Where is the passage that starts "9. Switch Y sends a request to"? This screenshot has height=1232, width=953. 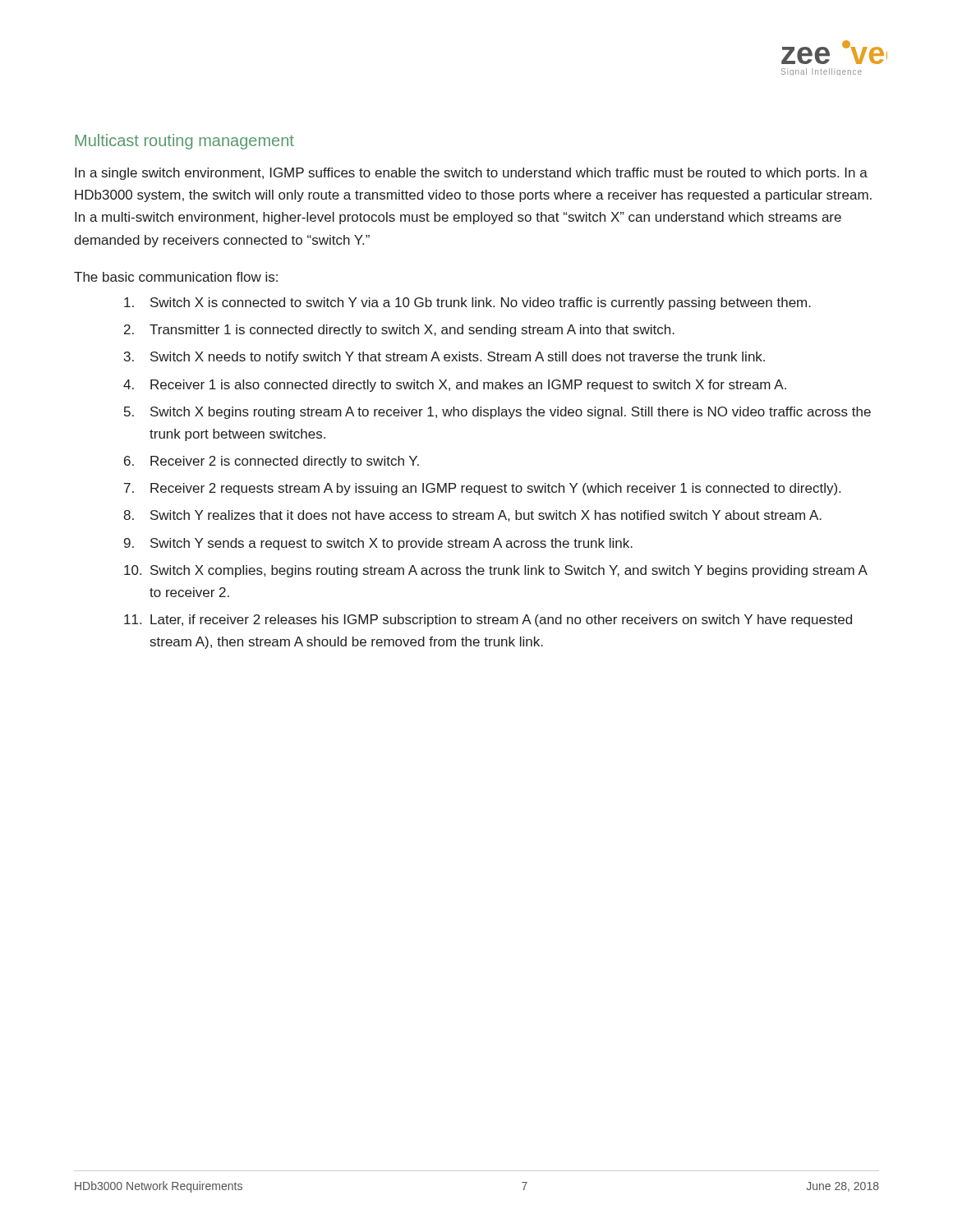coord(501,543)
